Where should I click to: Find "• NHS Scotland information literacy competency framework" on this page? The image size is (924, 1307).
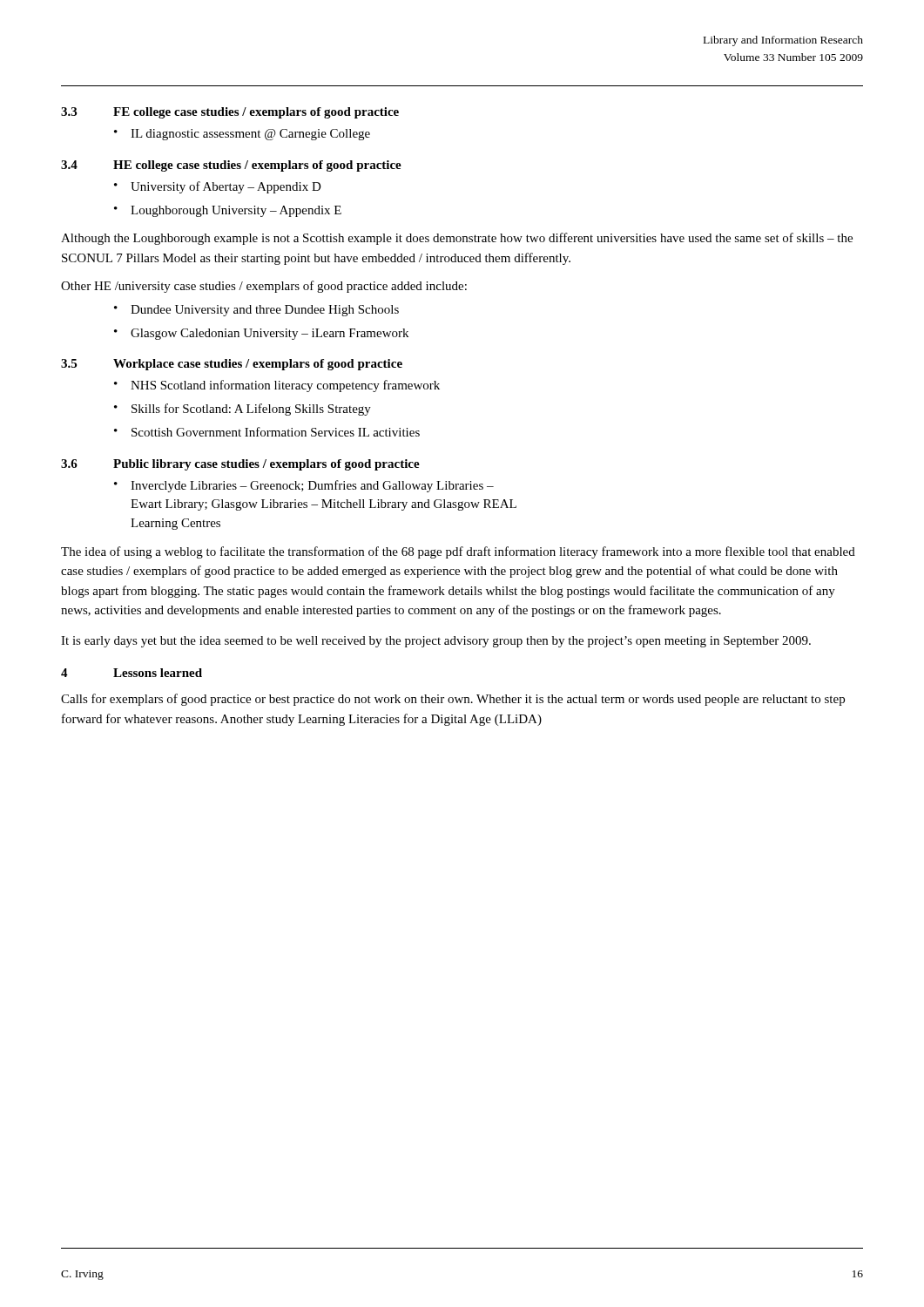[277, 386]
